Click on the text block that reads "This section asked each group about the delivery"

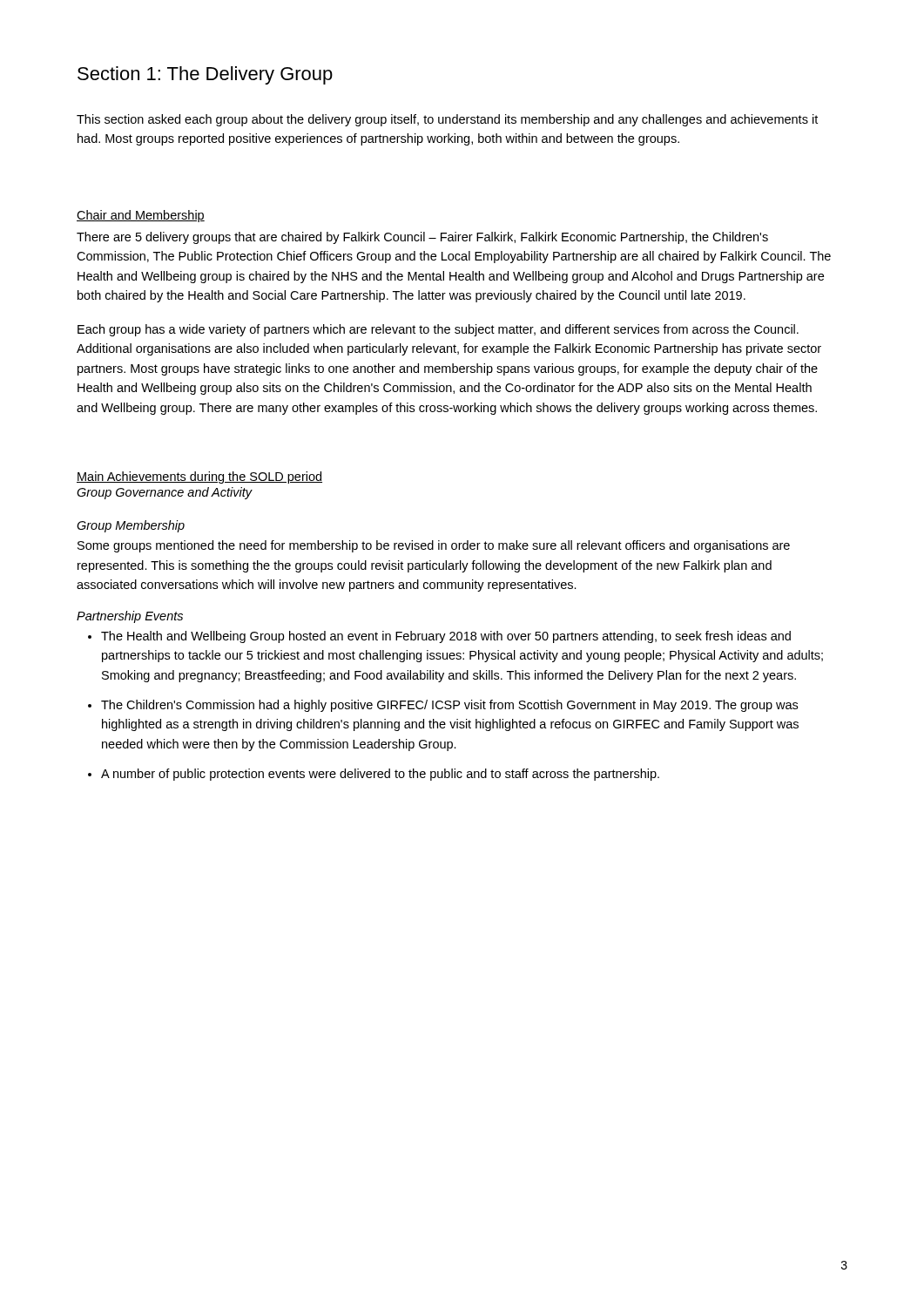[x=455, y=129]
